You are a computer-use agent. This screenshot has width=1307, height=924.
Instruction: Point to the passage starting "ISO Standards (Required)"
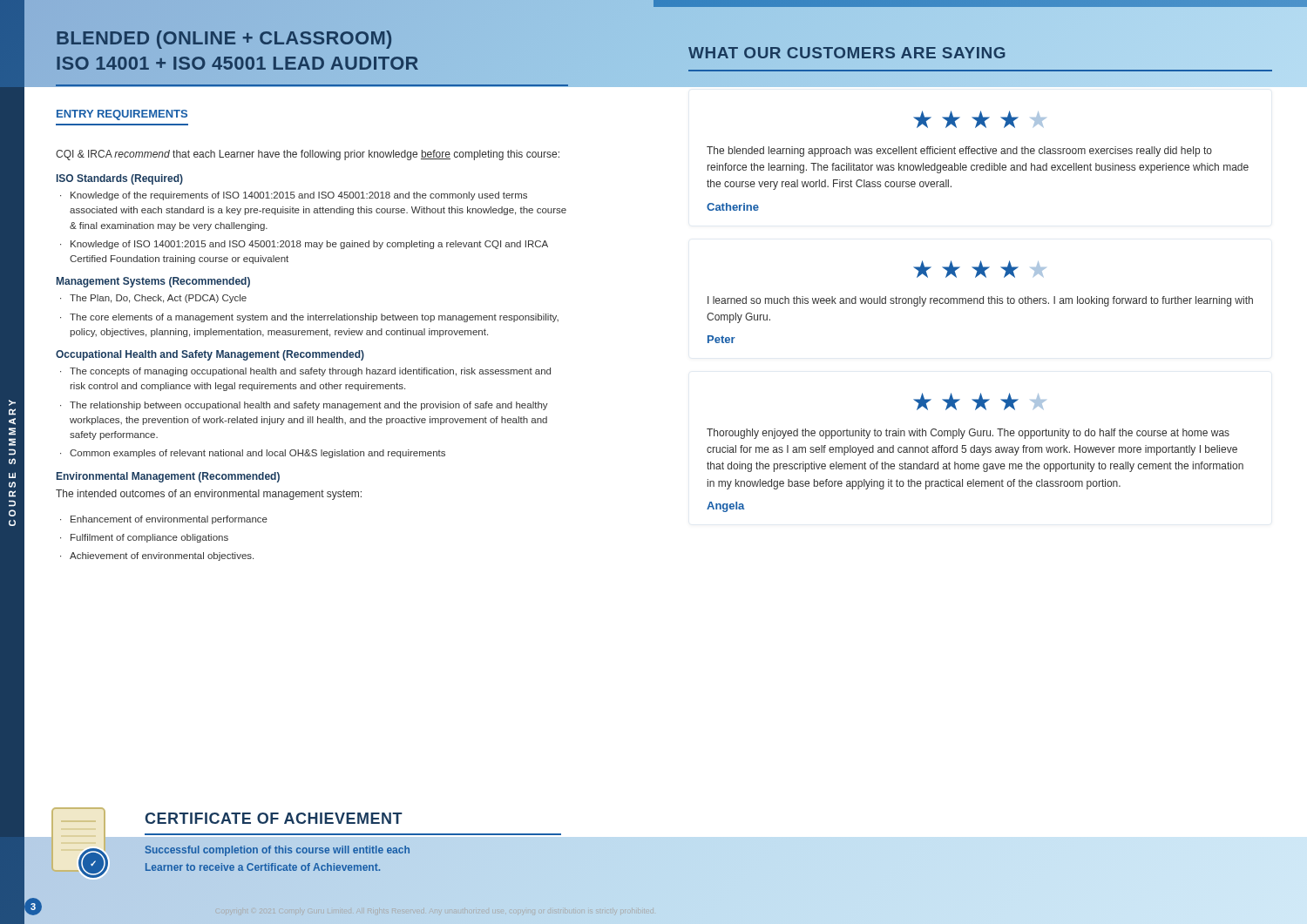coord(120,179)
